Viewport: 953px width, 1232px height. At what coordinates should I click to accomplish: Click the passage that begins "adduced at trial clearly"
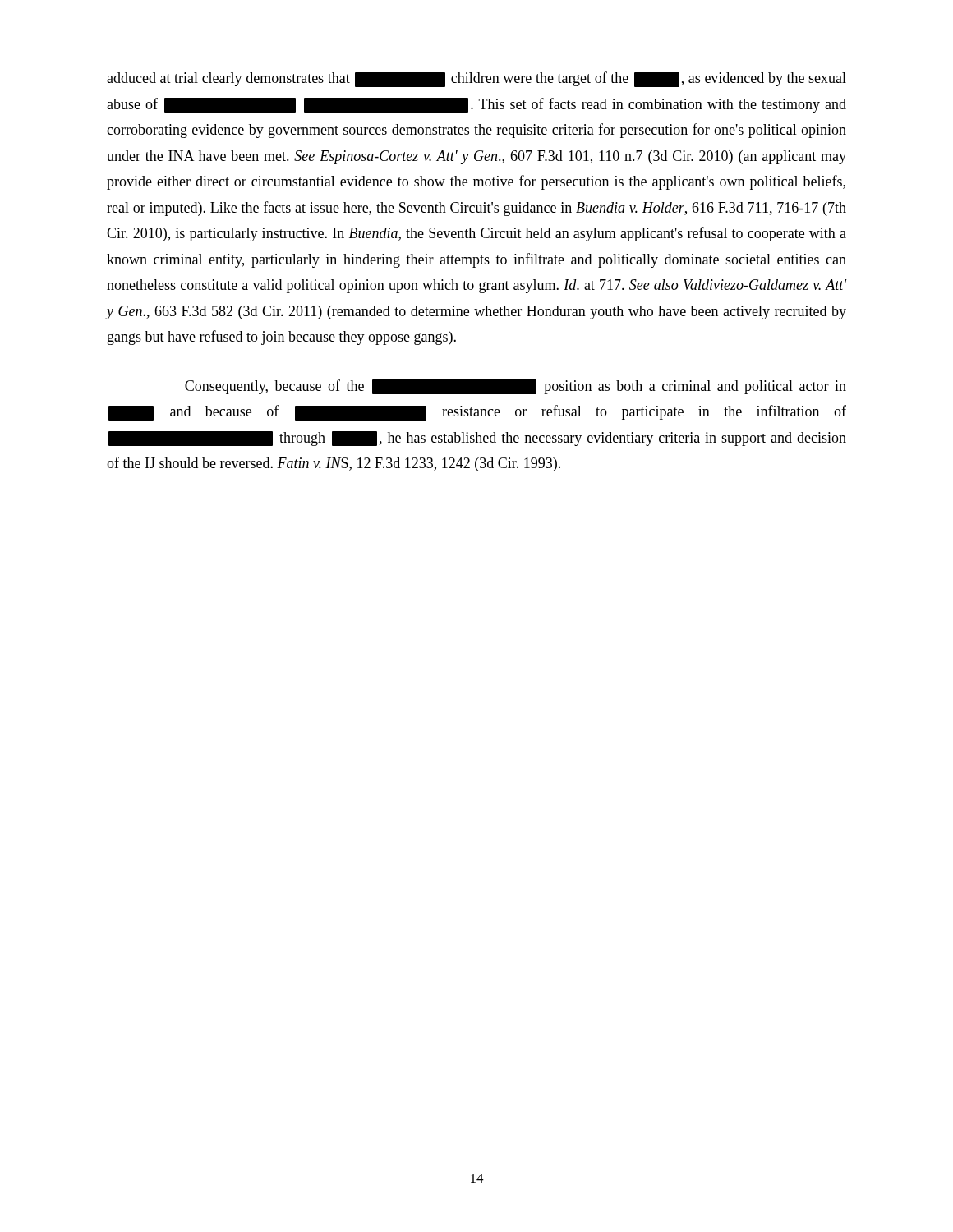476,208
